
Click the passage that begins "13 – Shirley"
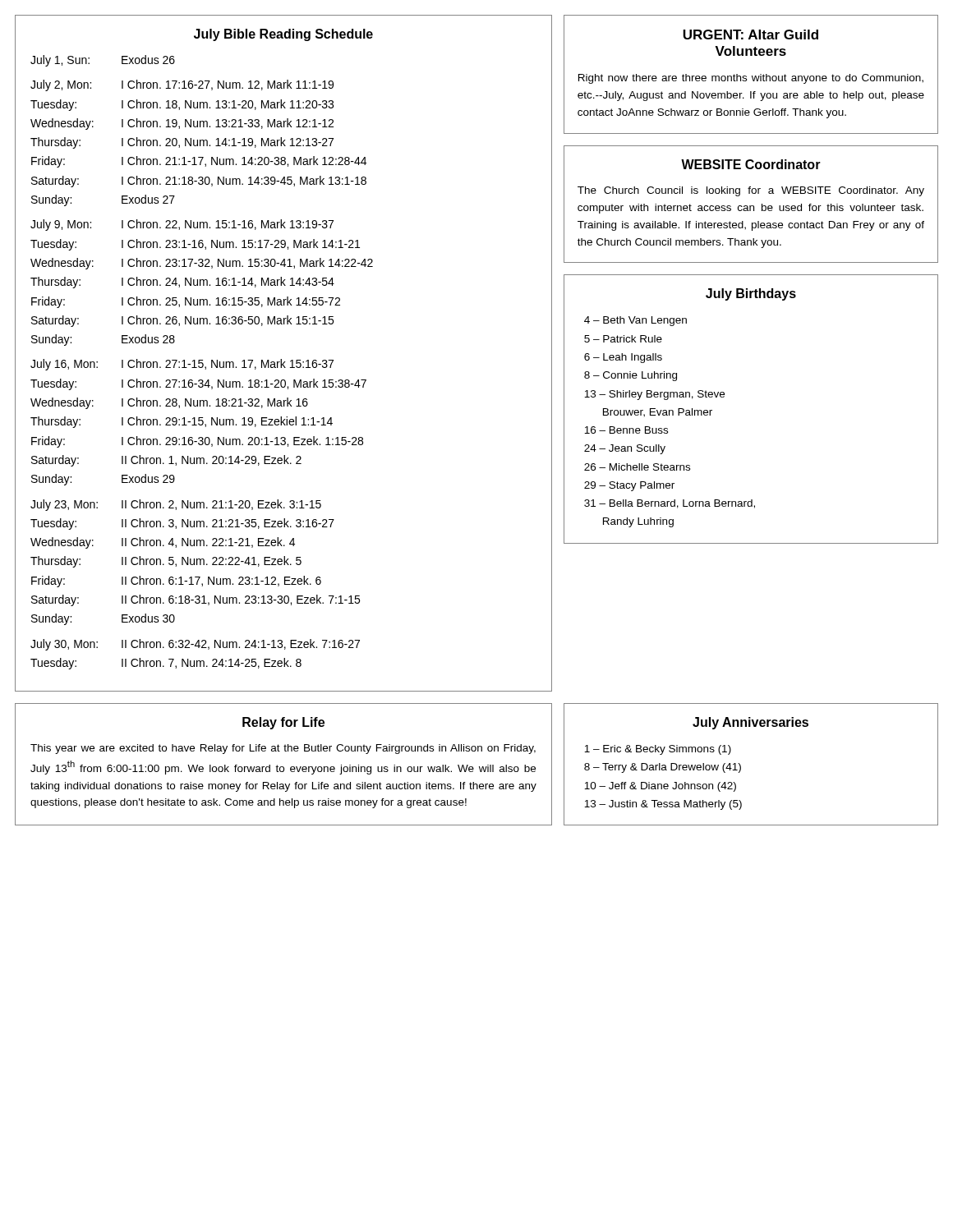(655, 393)
